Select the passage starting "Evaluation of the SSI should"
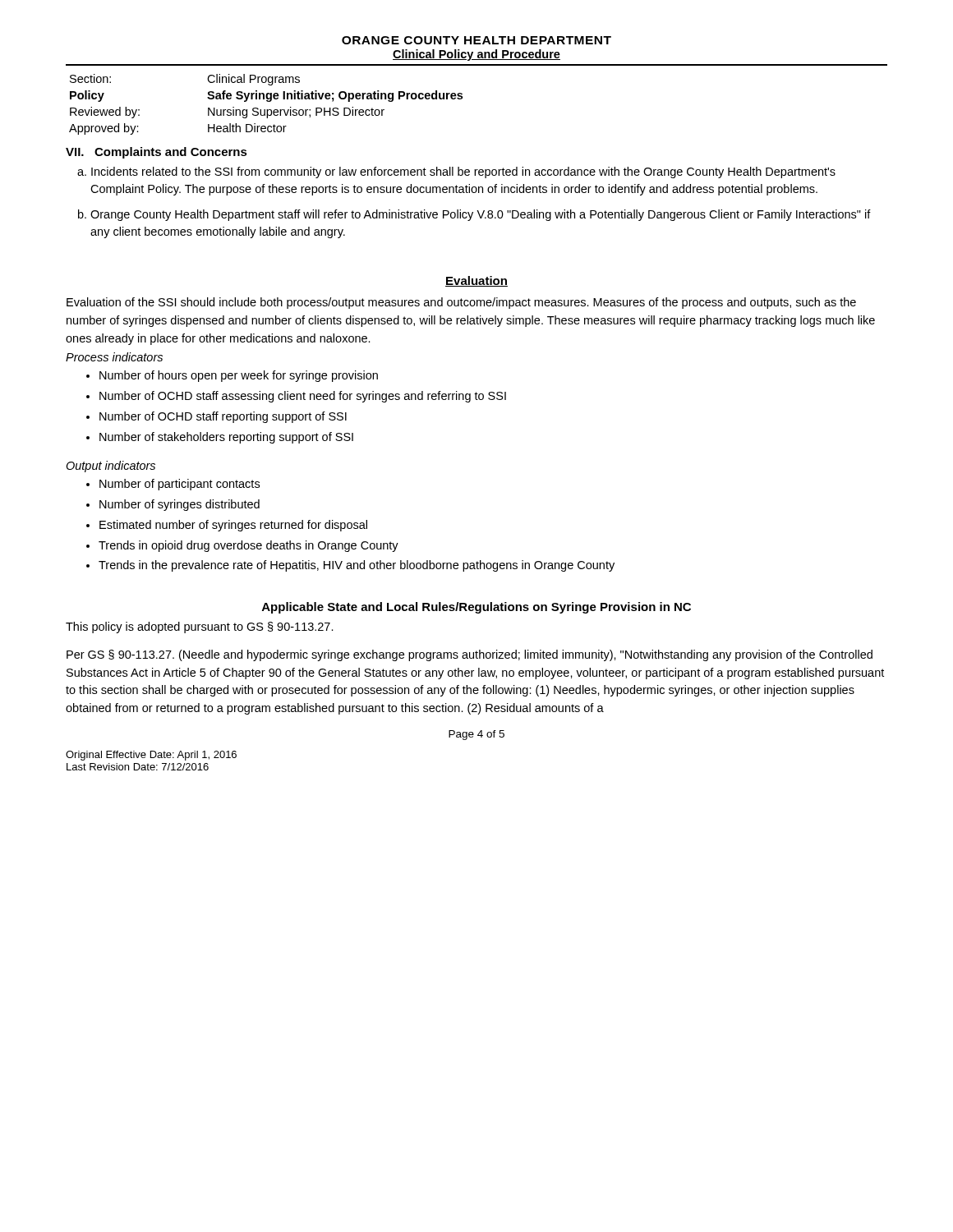This screenshot has width=953, height=1232. (471, 320)
